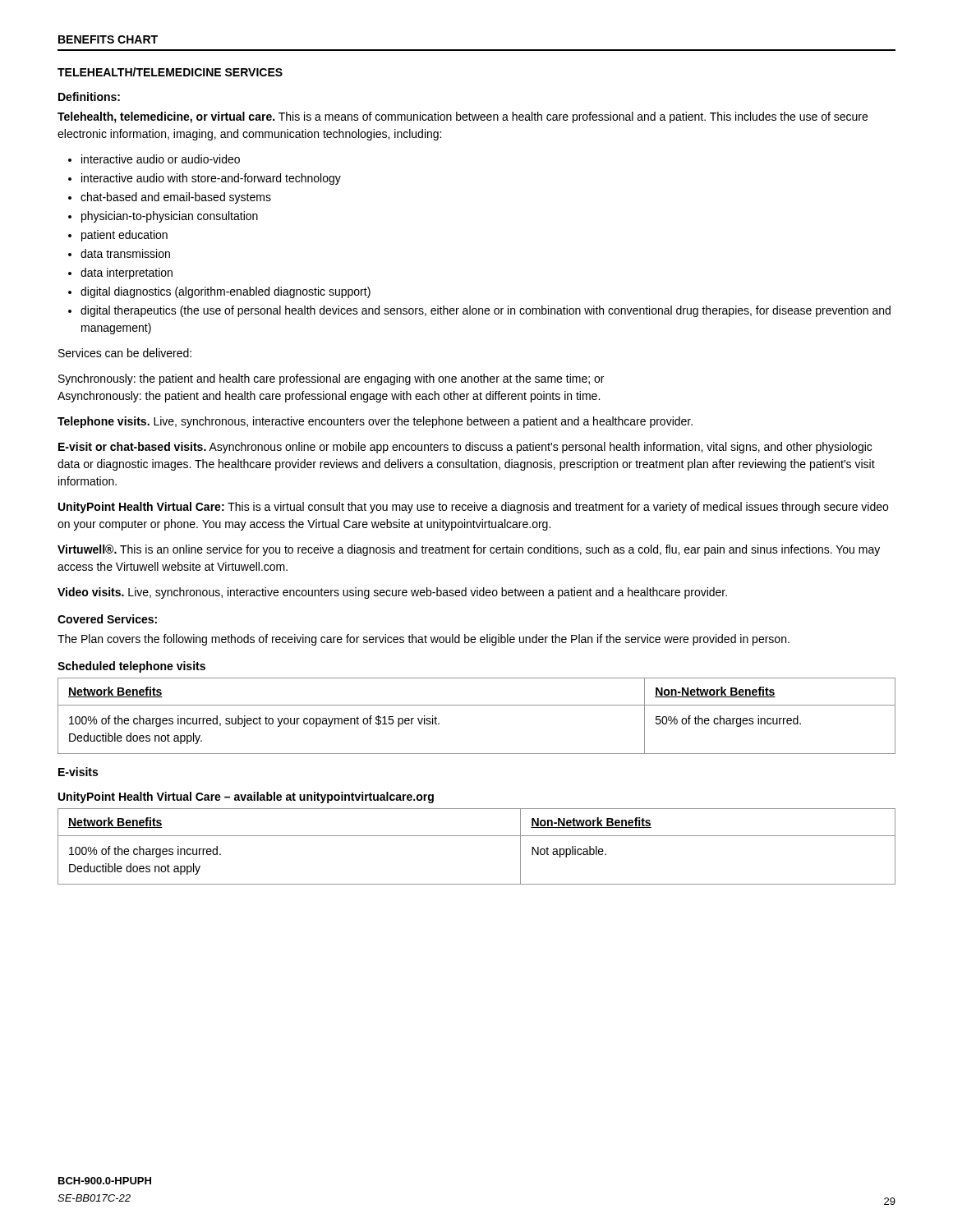Viewport: 953px width, 1232px height.
Task: Locate the block starting "data transmission"
Action: coord(119,253)
